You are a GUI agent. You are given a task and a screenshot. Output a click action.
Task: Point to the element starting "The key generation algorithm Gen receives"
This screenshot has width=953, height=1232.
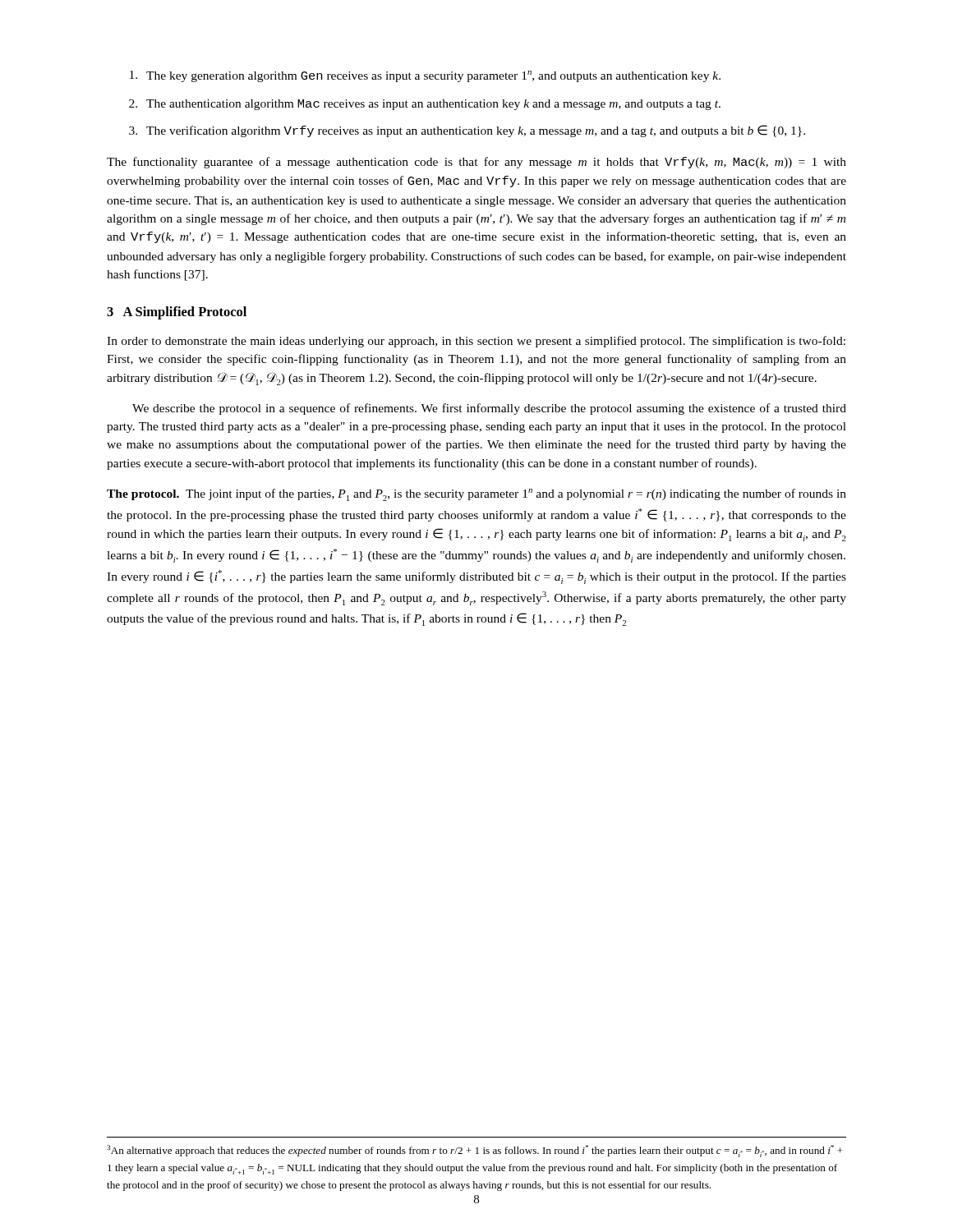tap(476, 76)
